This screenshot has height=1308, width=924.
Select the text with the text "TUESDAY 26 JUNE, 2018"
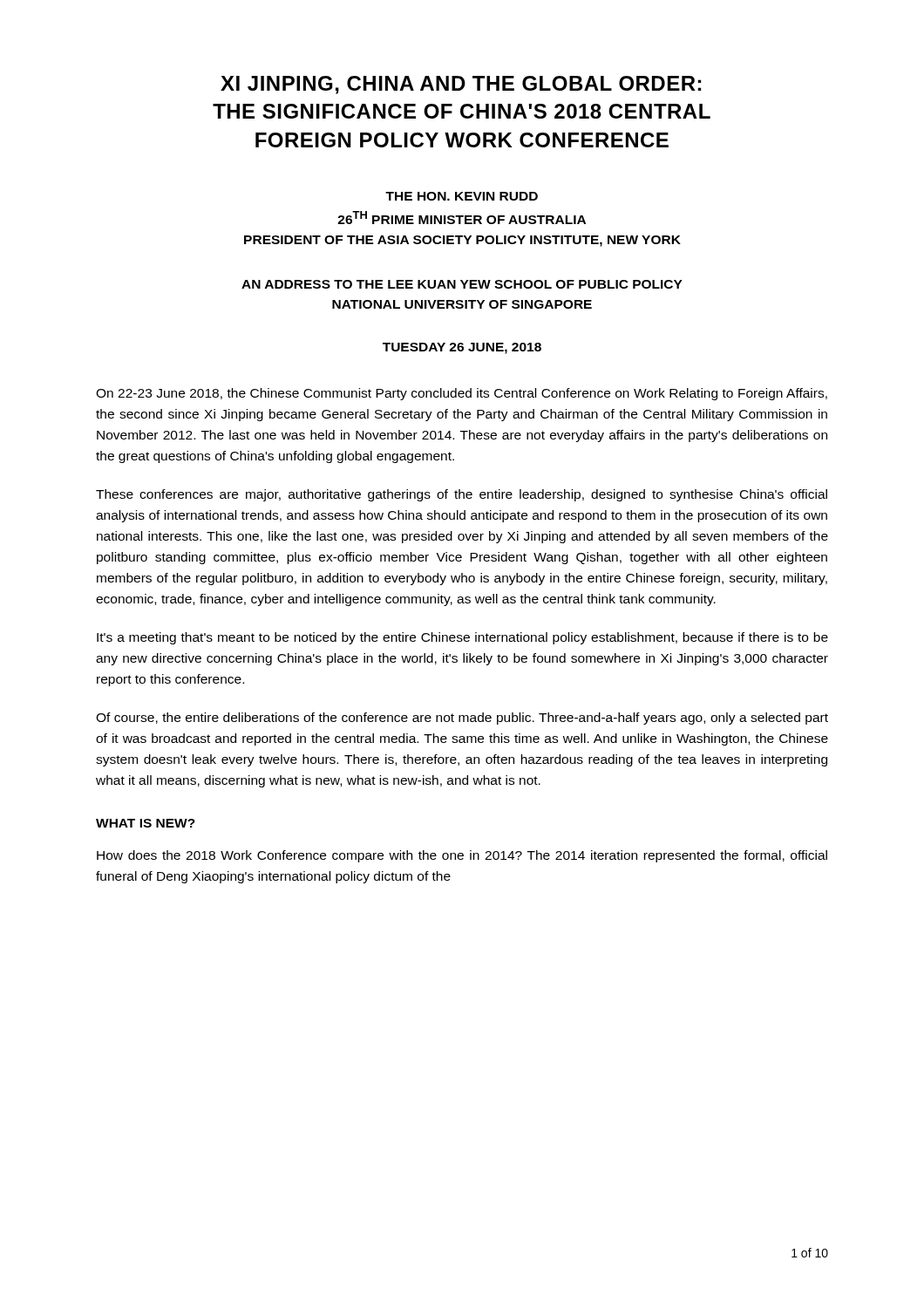(x=462, y=347)
